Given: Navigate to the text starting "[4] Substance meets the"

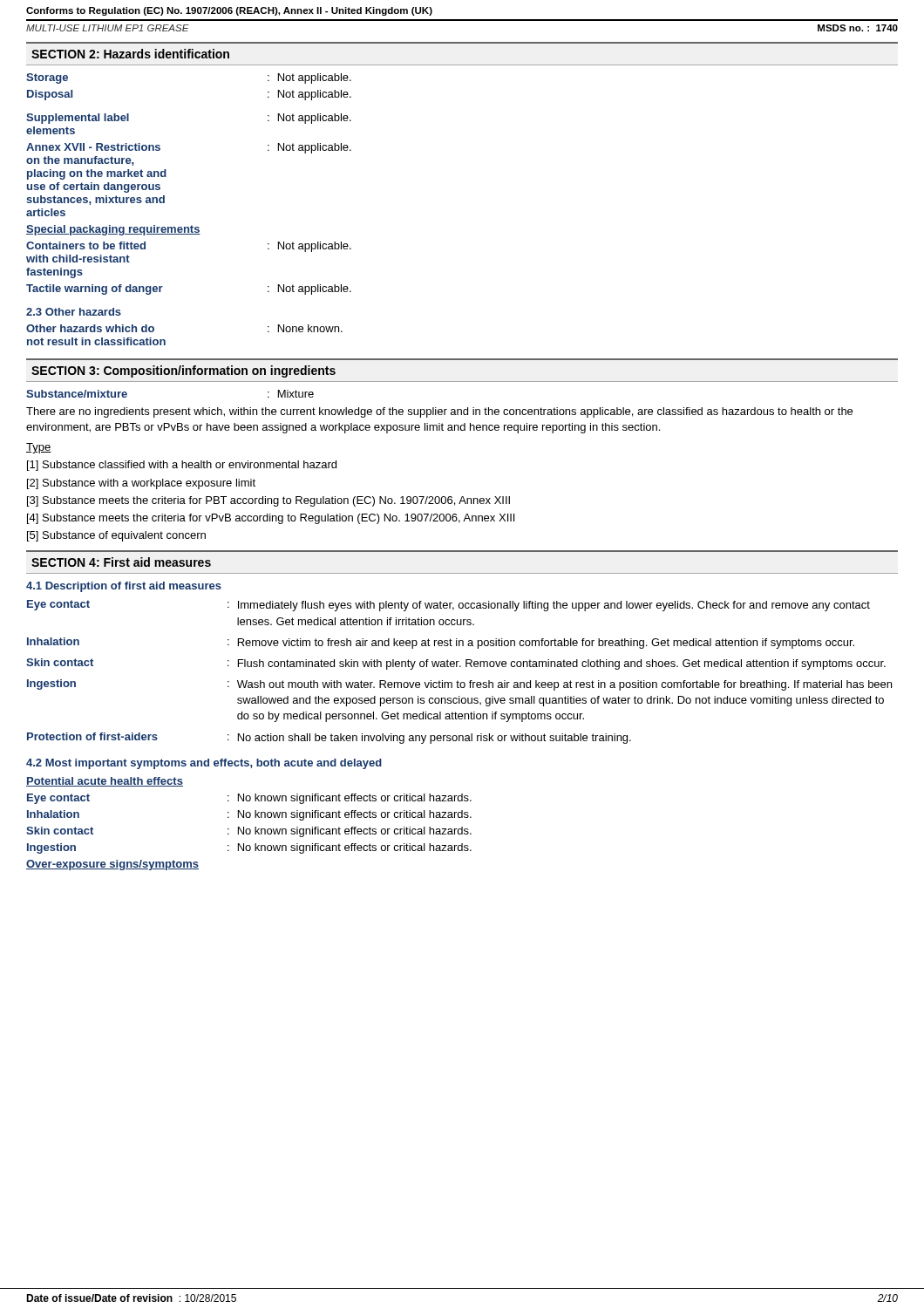Looking at the screenshot, I should [271, 517].
